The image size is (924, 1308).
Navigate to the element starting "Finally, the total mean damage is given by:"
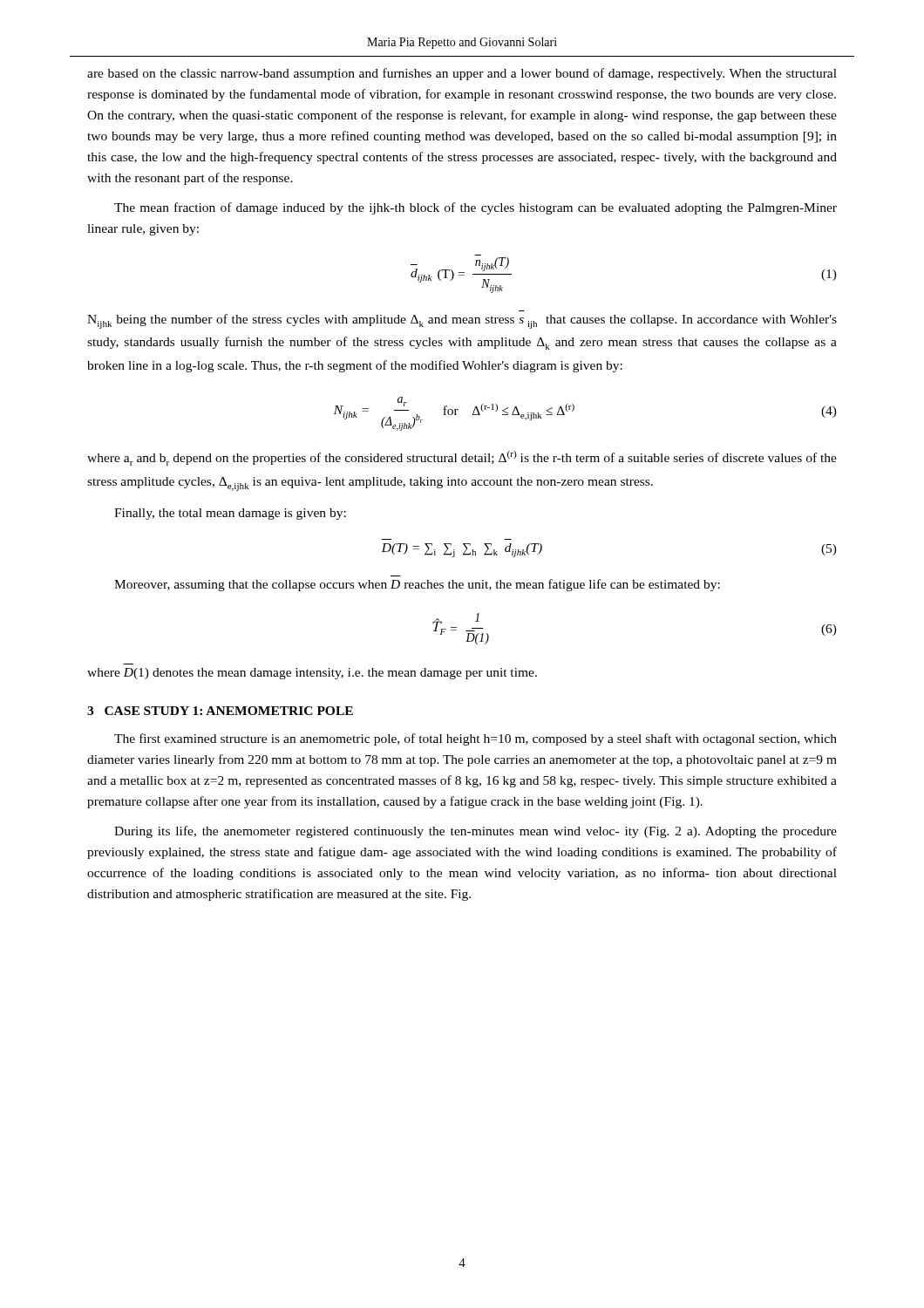[x=230, y=512]
